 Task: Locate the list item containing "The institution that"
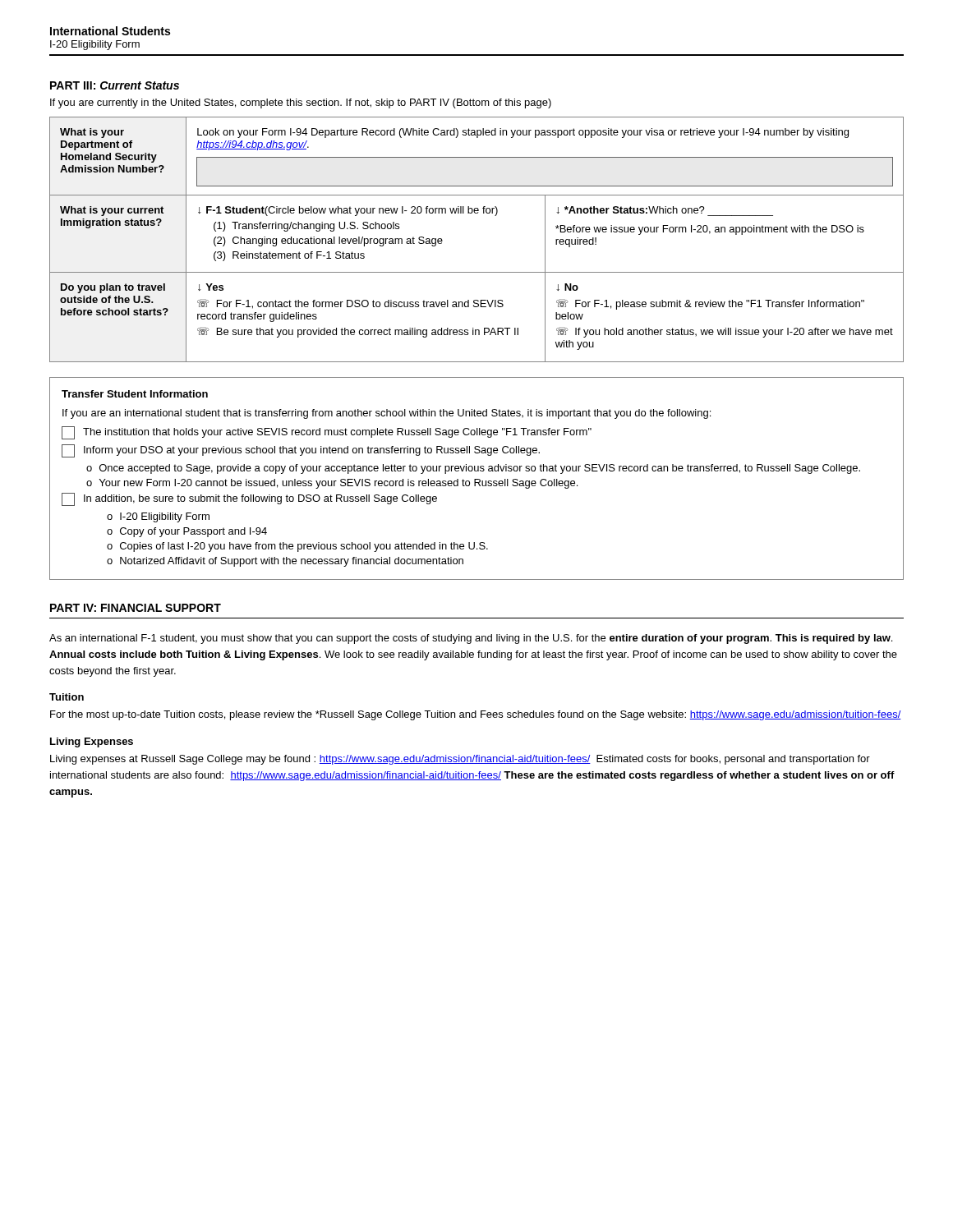click(327, 432)
